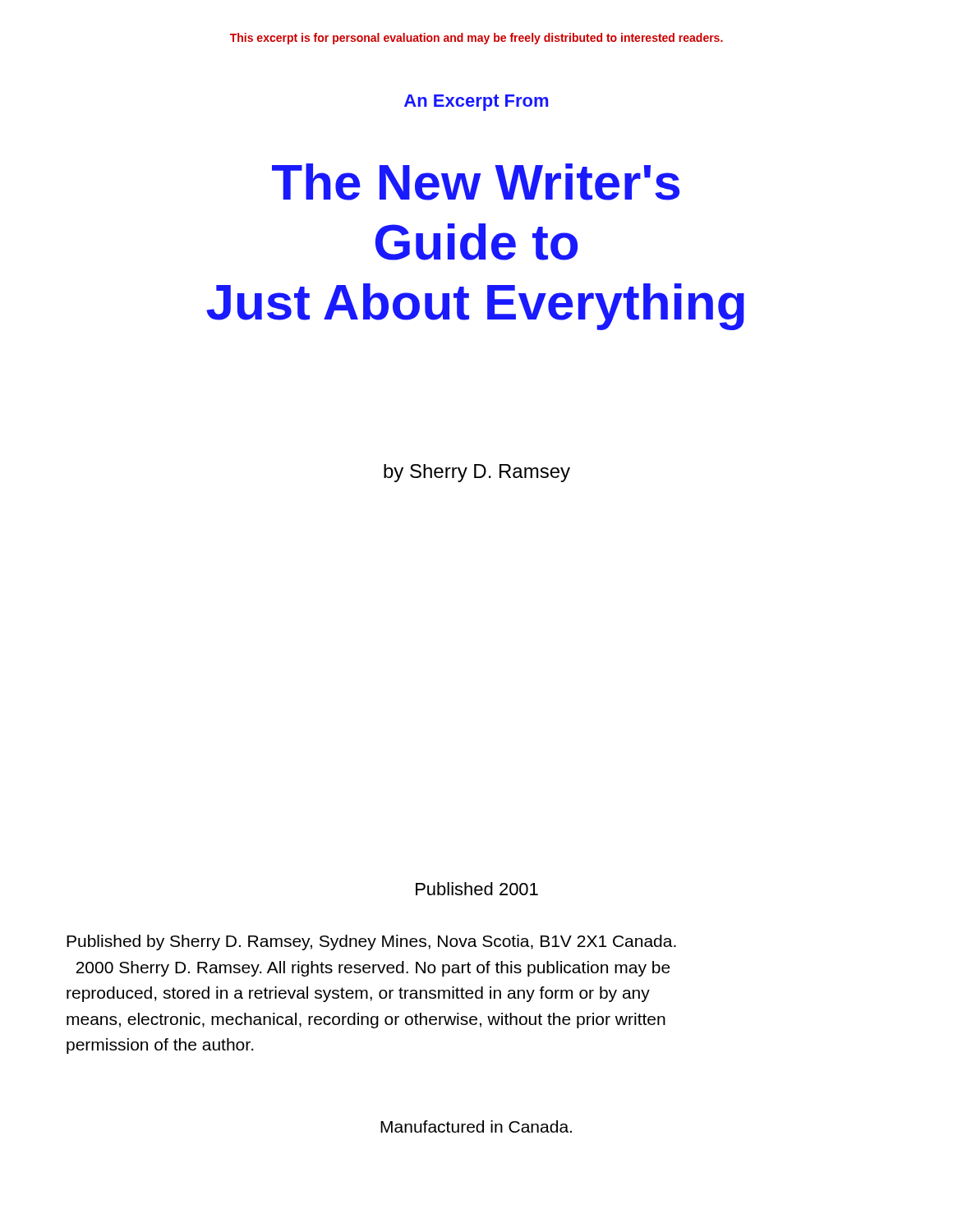This screenshot has height=1232, width=953.
Task: Locate the region starting "An Excerpt From"
Action: click(476, 101)
